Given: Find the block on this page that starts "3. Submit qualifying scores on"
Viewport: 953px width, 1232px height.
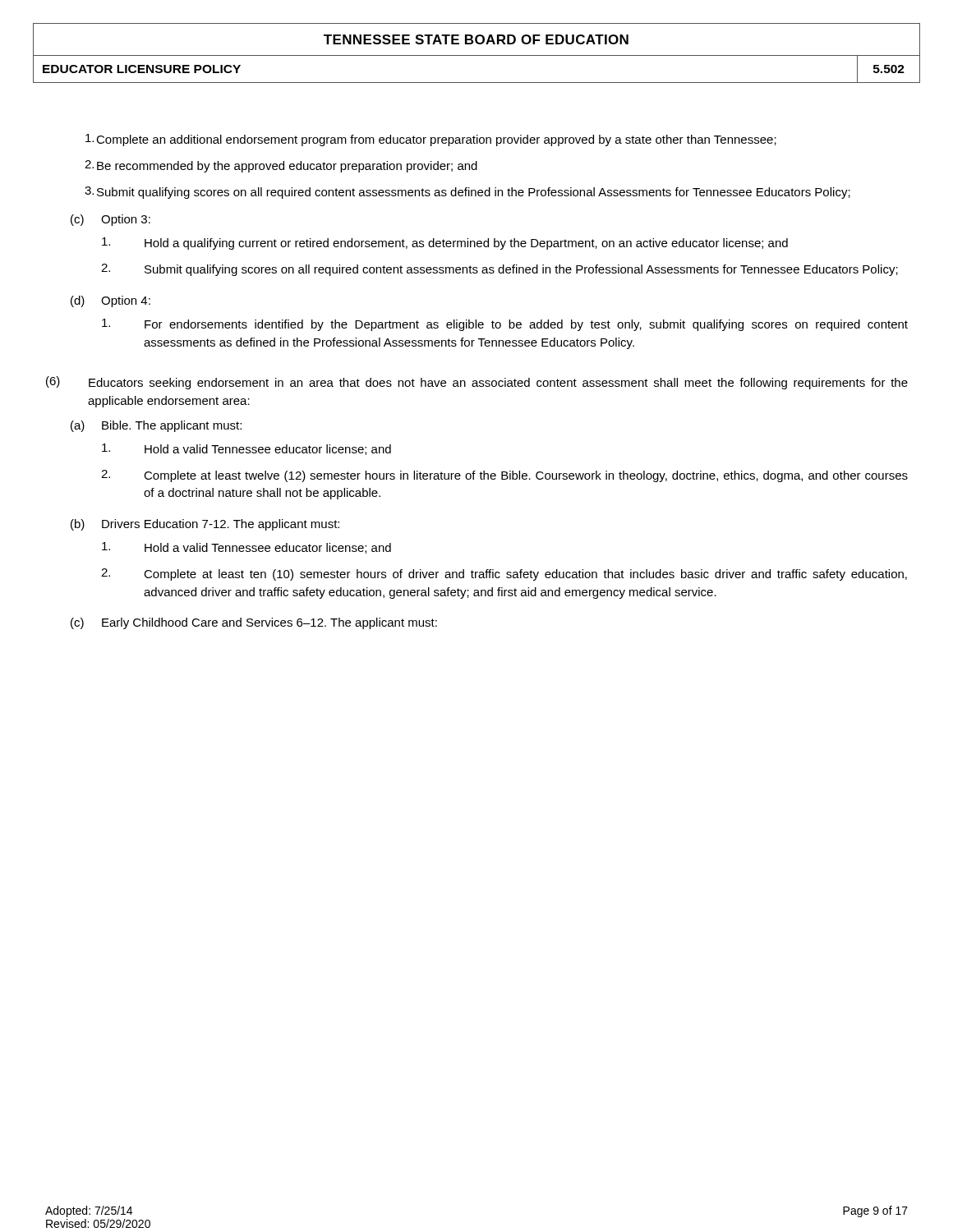Looking at the screenshot, I should 448,192.
